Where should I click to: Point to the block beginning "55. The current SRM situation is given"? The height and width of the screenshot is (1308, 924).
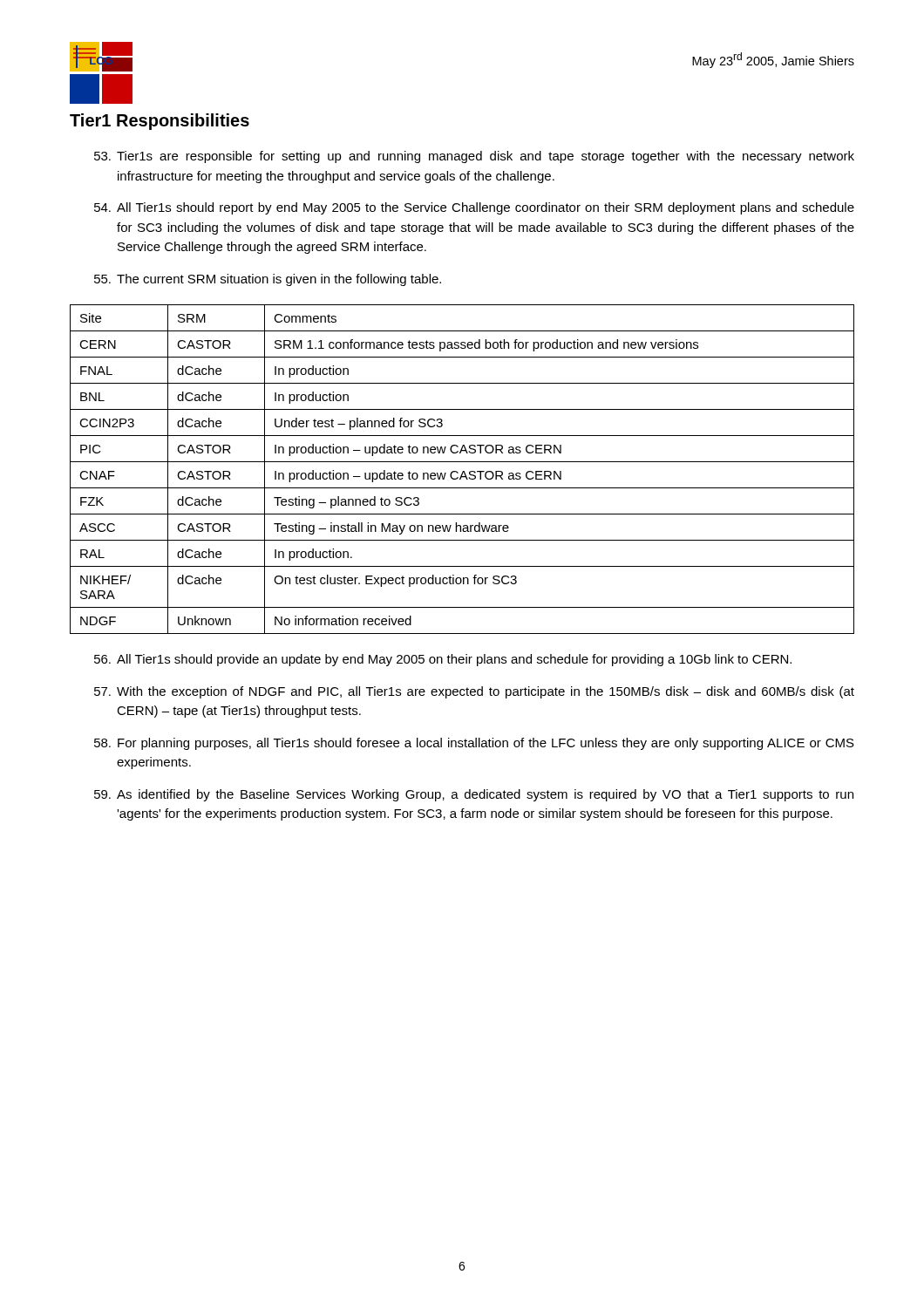tap(268, 280)
